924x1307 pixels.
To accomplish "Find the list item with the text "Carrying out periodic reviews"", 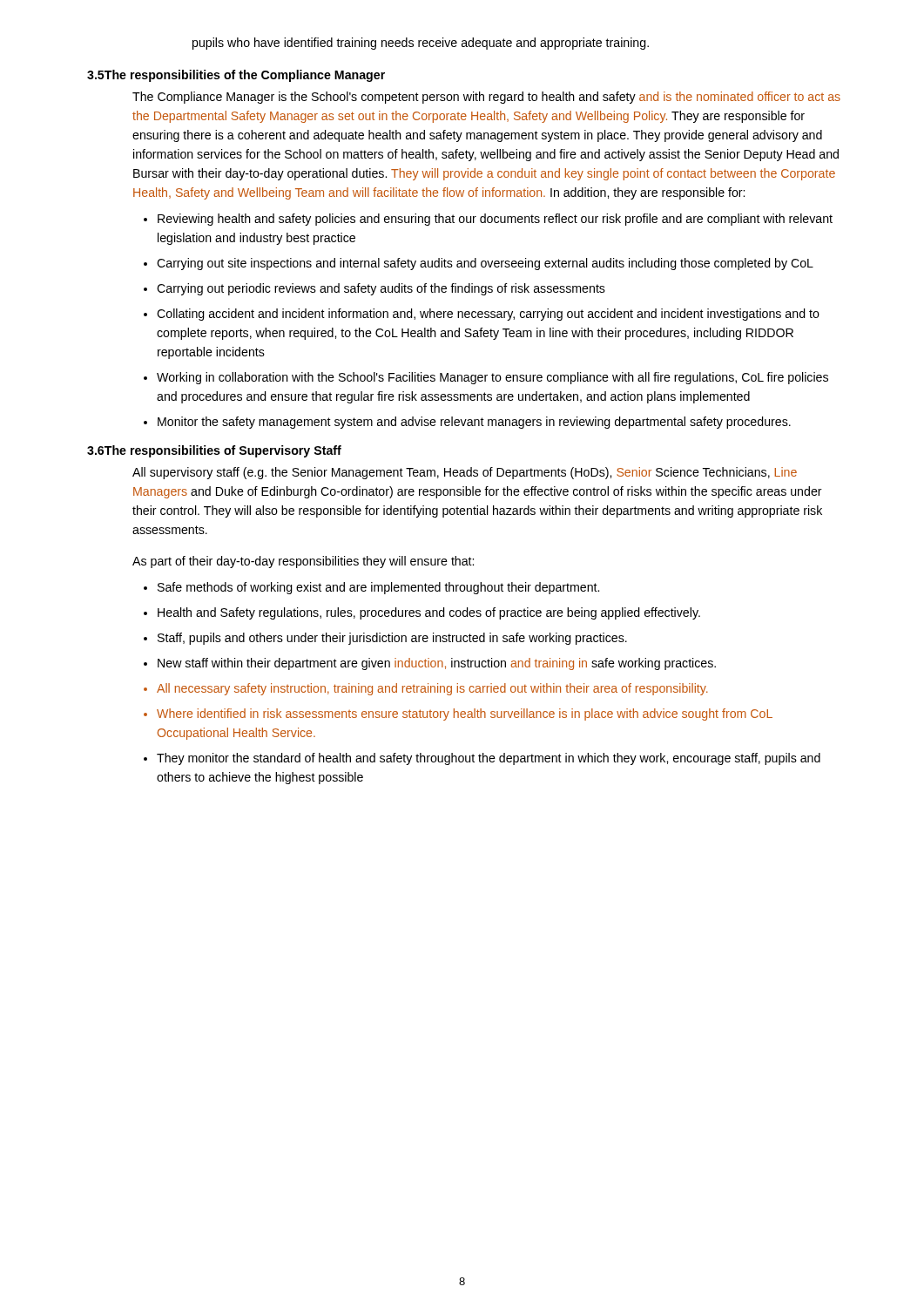I will point(381,288).
